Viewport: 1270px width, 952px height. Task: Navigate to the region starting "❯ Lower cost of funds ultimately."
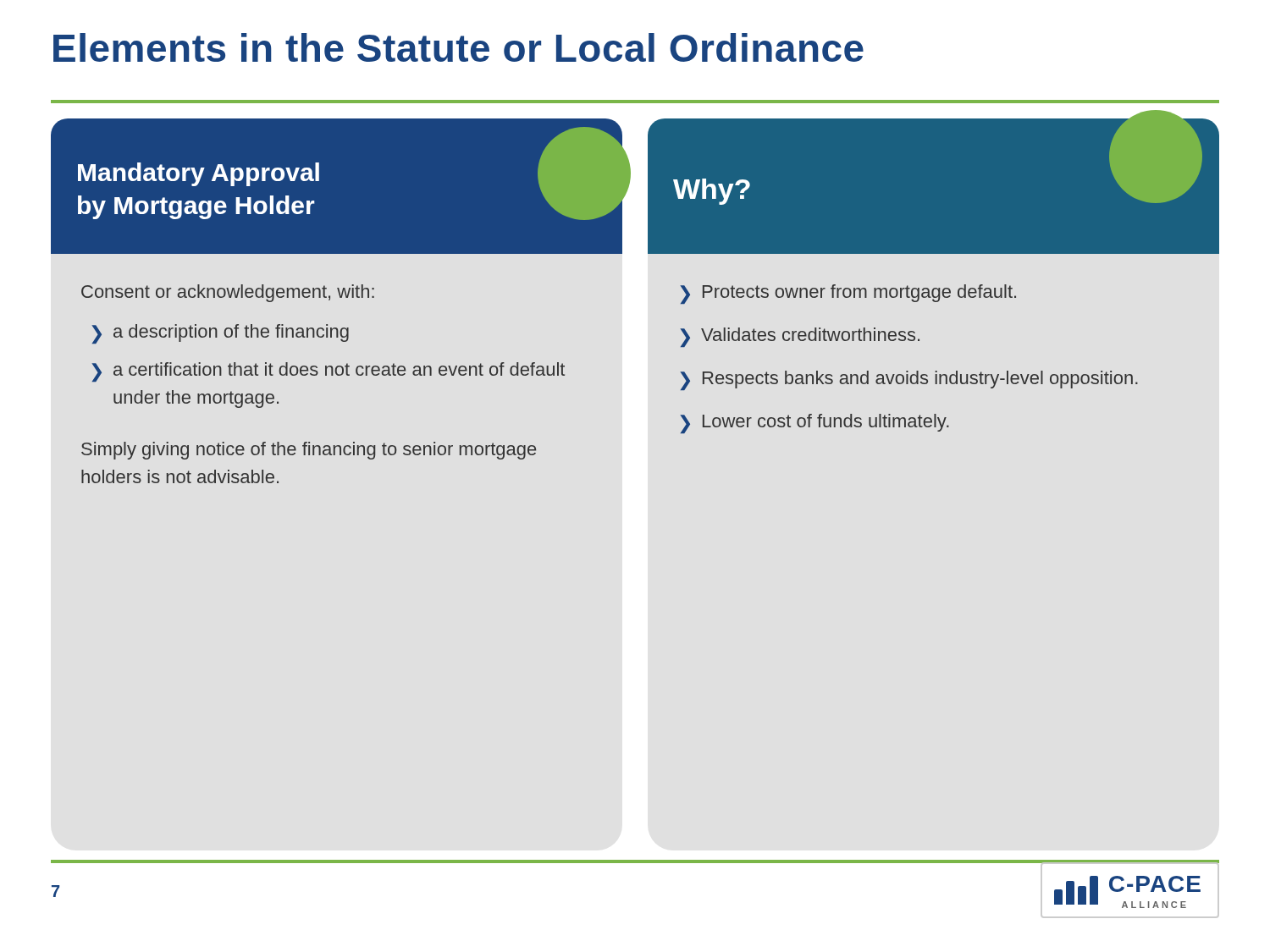click(814, 422)
